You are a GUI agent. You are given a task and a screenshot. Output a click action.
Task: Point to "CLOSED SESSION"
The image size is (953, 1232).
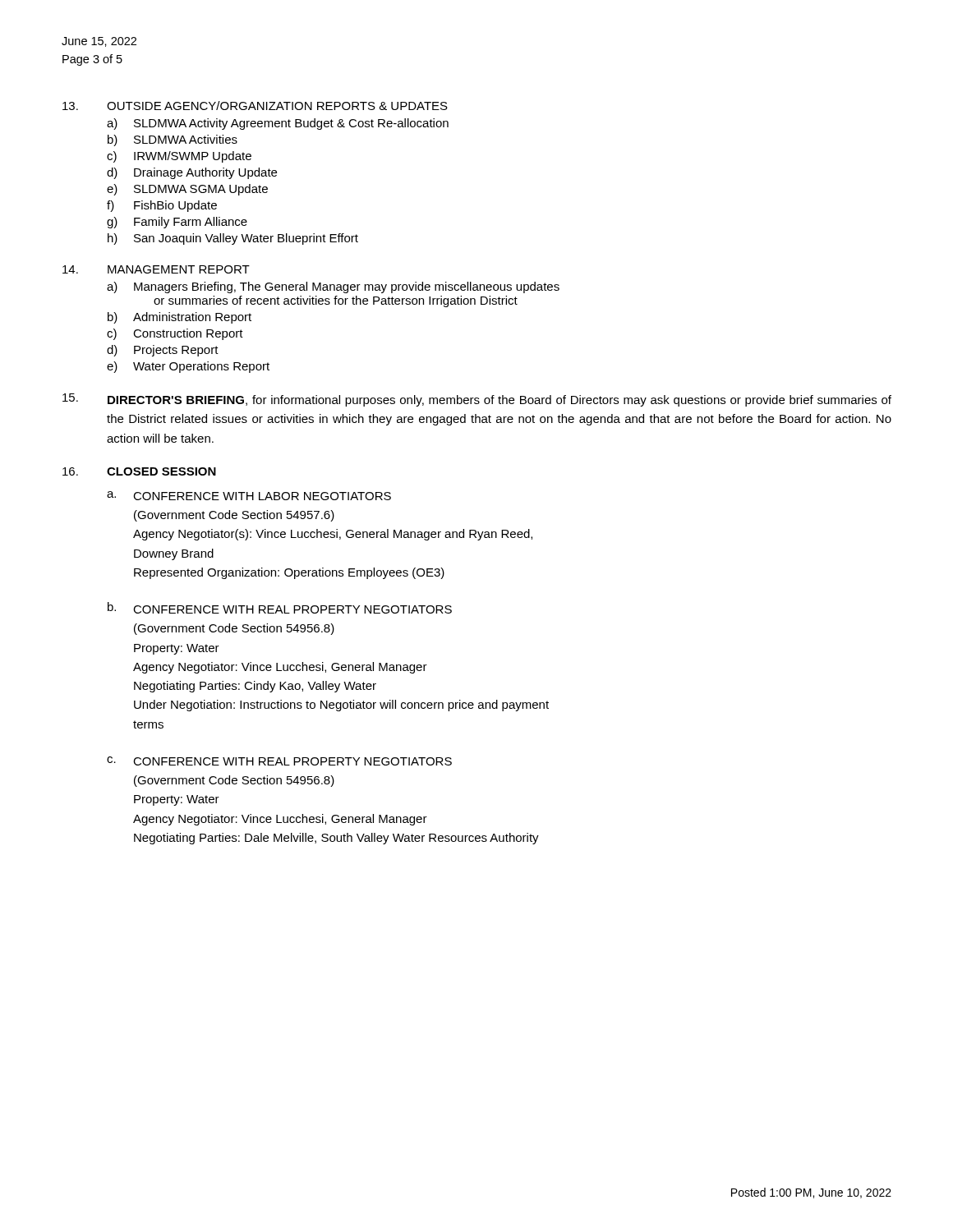[x=162, y=471]
